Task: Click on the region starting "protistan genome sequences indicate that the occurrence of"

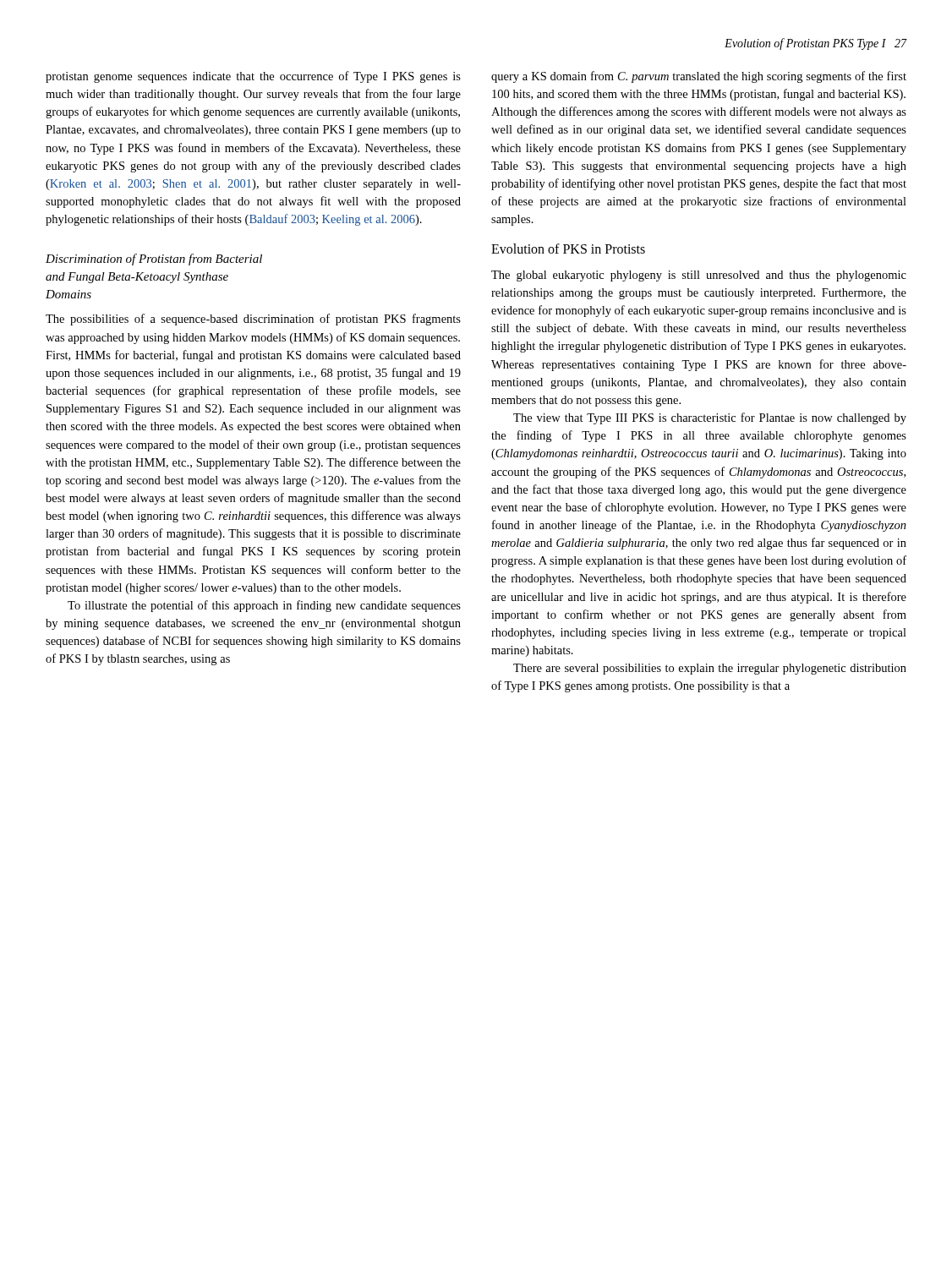Action: tap(253, 148)
